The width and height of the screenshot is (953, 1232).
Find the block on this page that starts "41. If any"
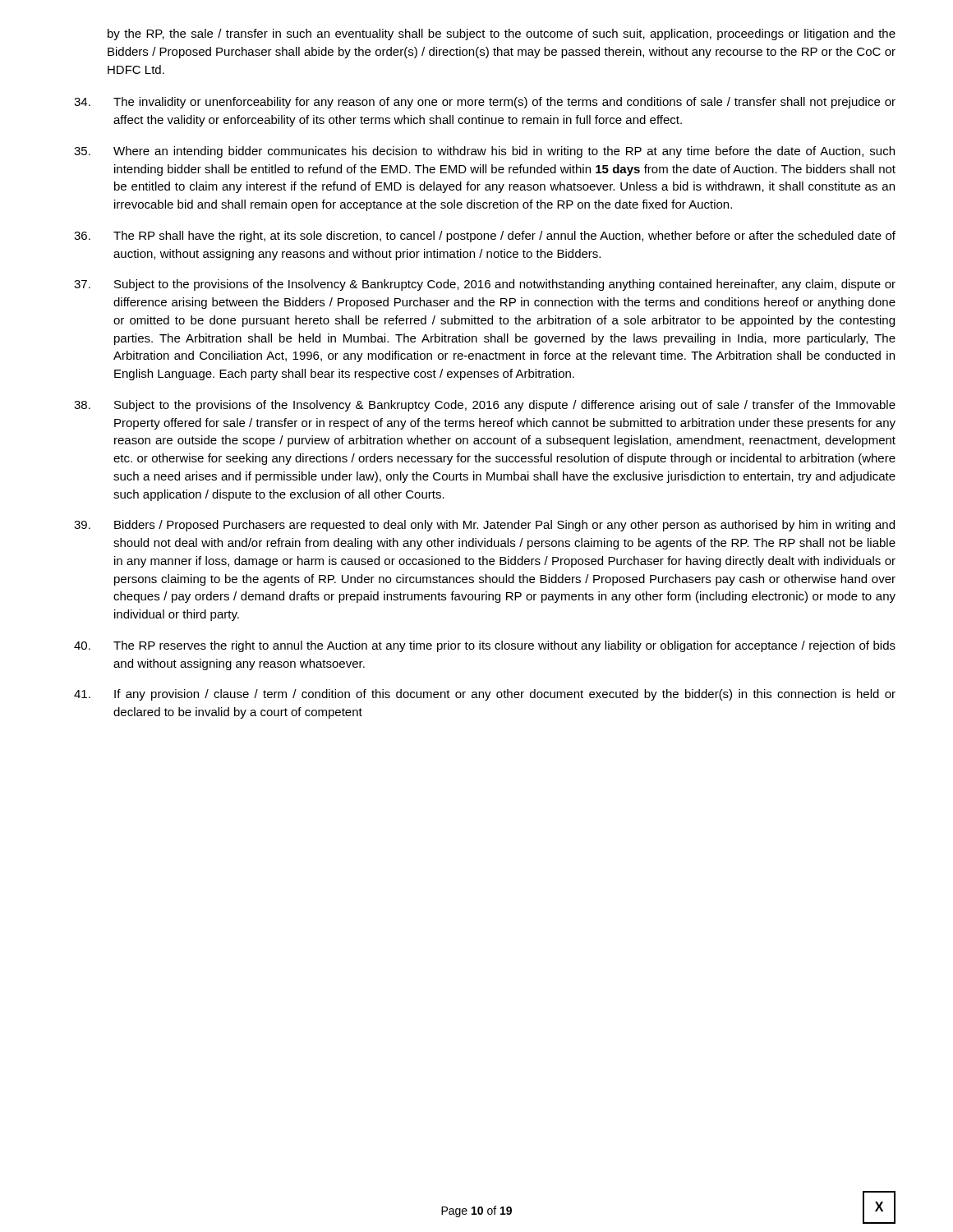pyautogui.click(x=485, y=703)
